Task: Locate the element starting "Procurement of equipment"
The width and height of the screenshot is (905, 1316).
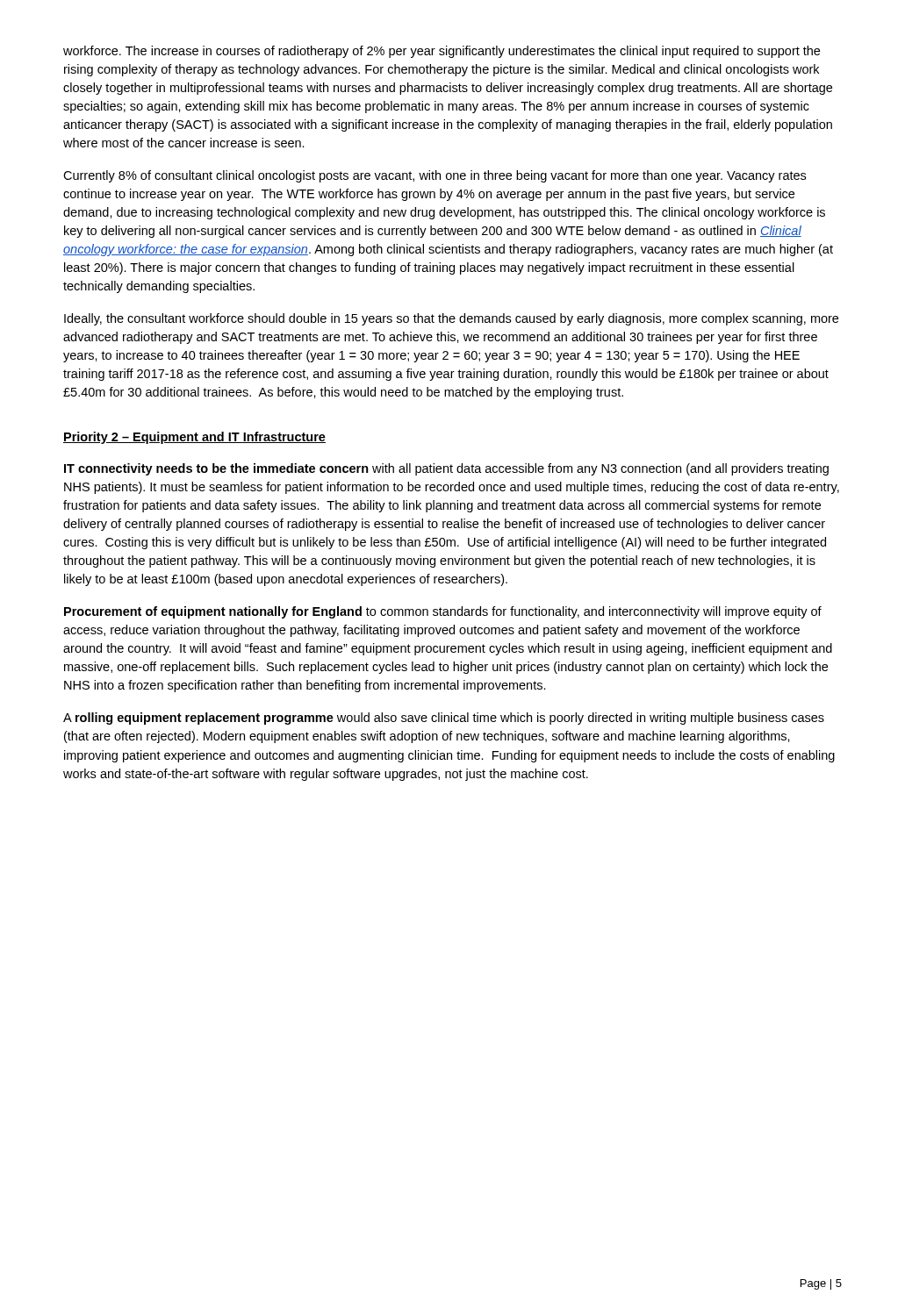Action: point(448,649)
